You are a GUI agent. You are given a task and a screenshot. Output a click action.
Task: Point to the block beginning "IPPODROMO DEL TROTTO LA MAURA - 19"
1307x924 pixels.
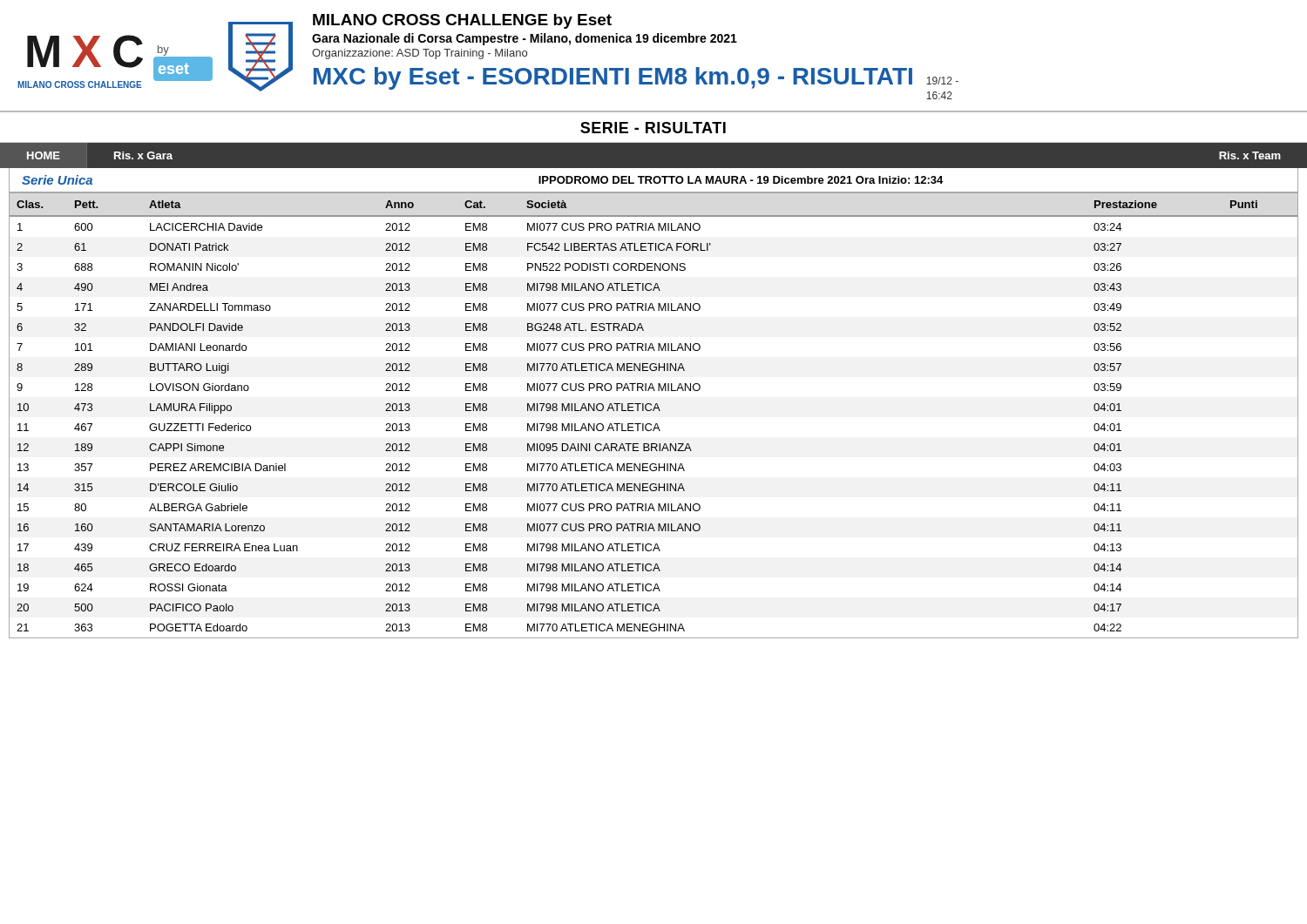(741, 179)
